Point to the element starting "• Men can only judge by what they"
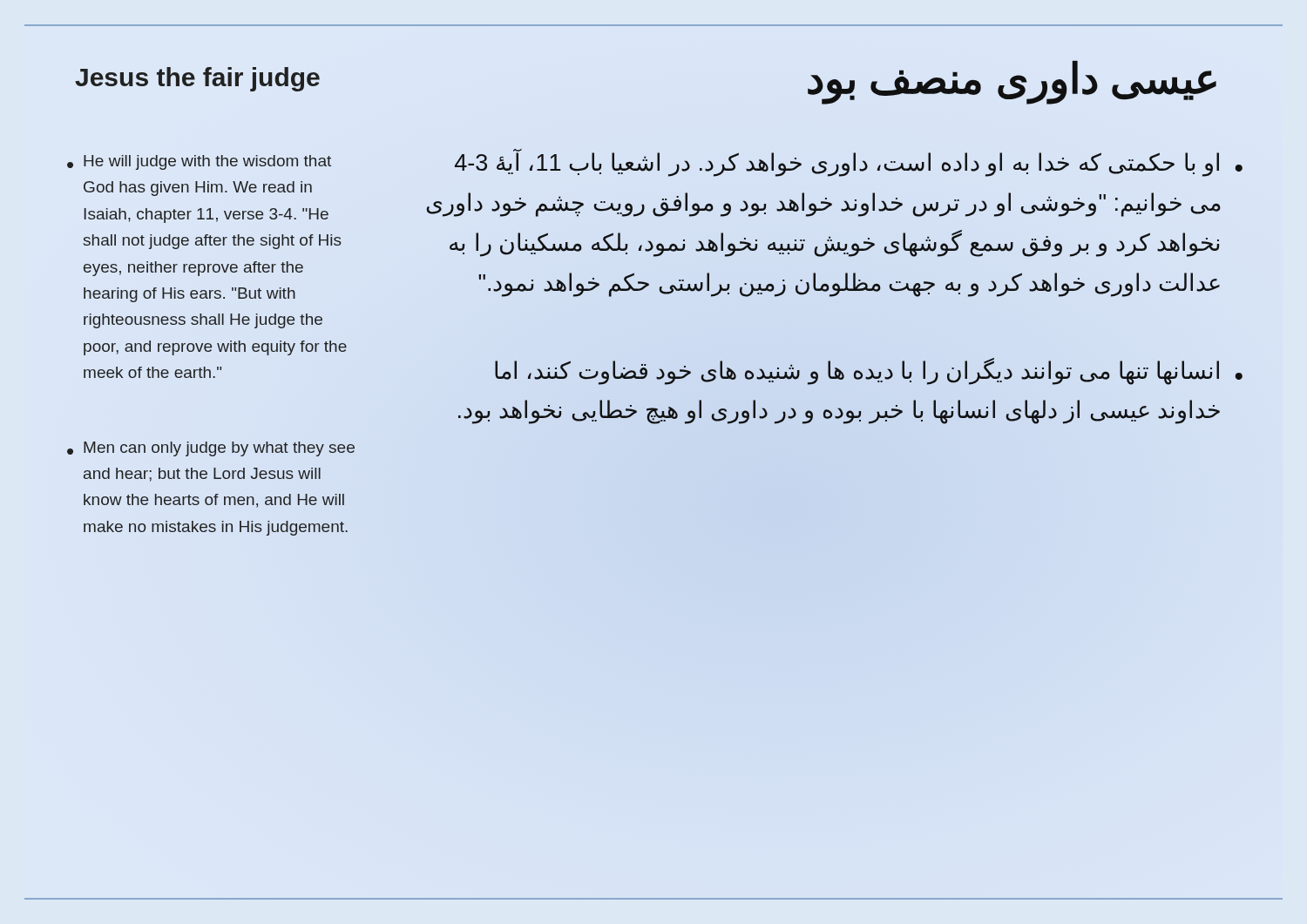 214,487
